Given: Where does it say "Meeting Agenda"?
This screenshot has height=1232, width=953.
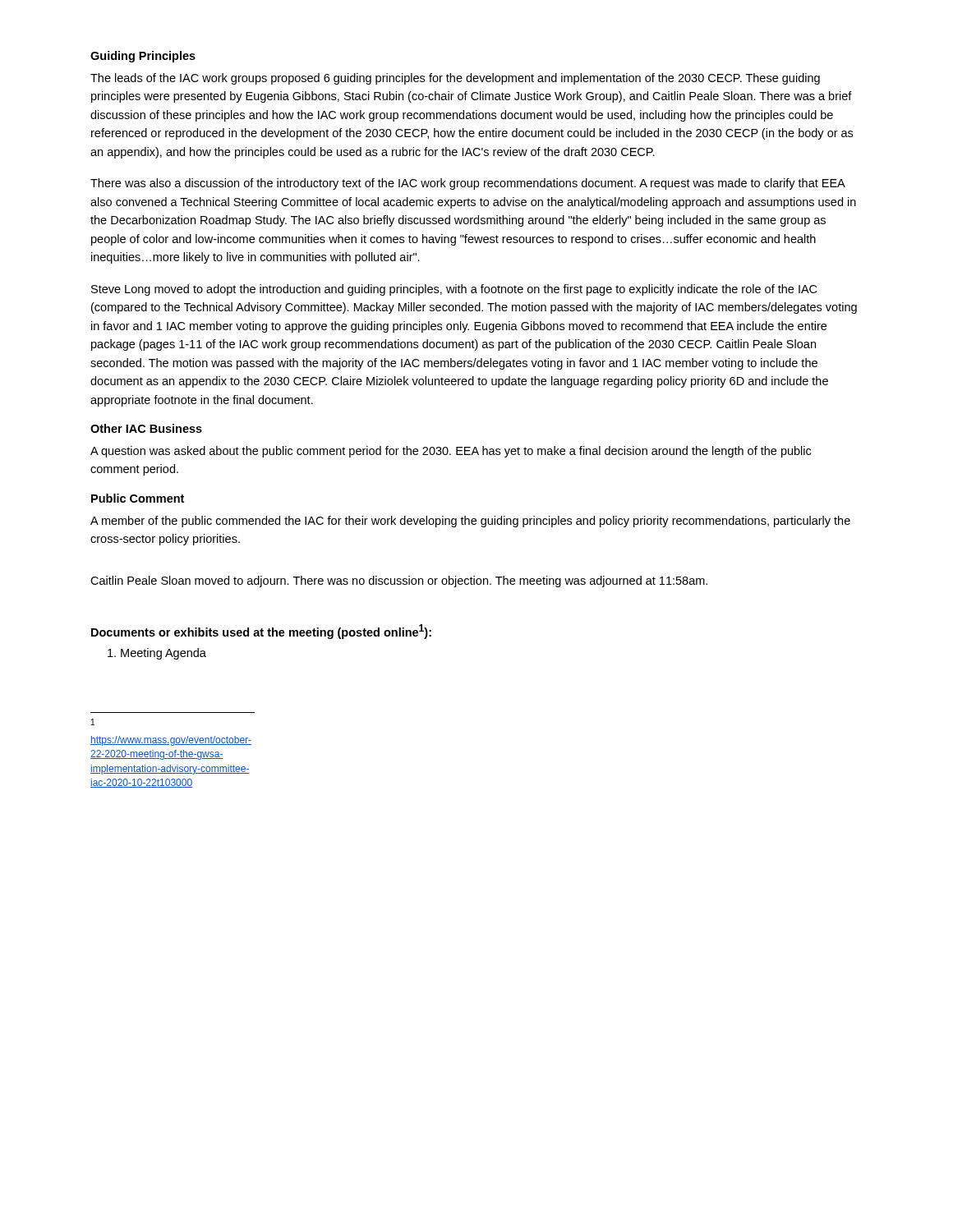Looking at the screenshot, I should tap(156, 653).
